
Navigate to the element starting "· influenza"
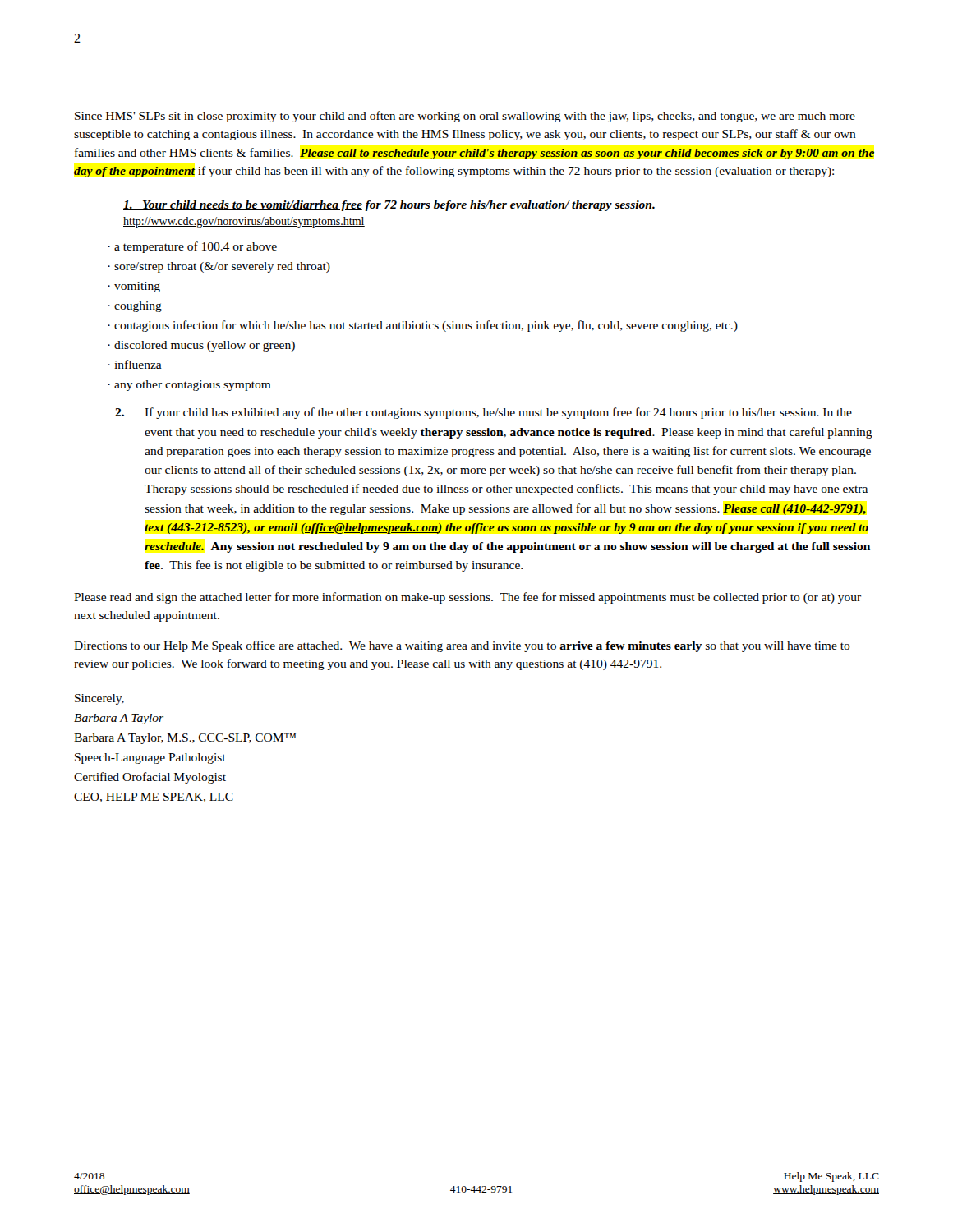(x=135, y=364)
